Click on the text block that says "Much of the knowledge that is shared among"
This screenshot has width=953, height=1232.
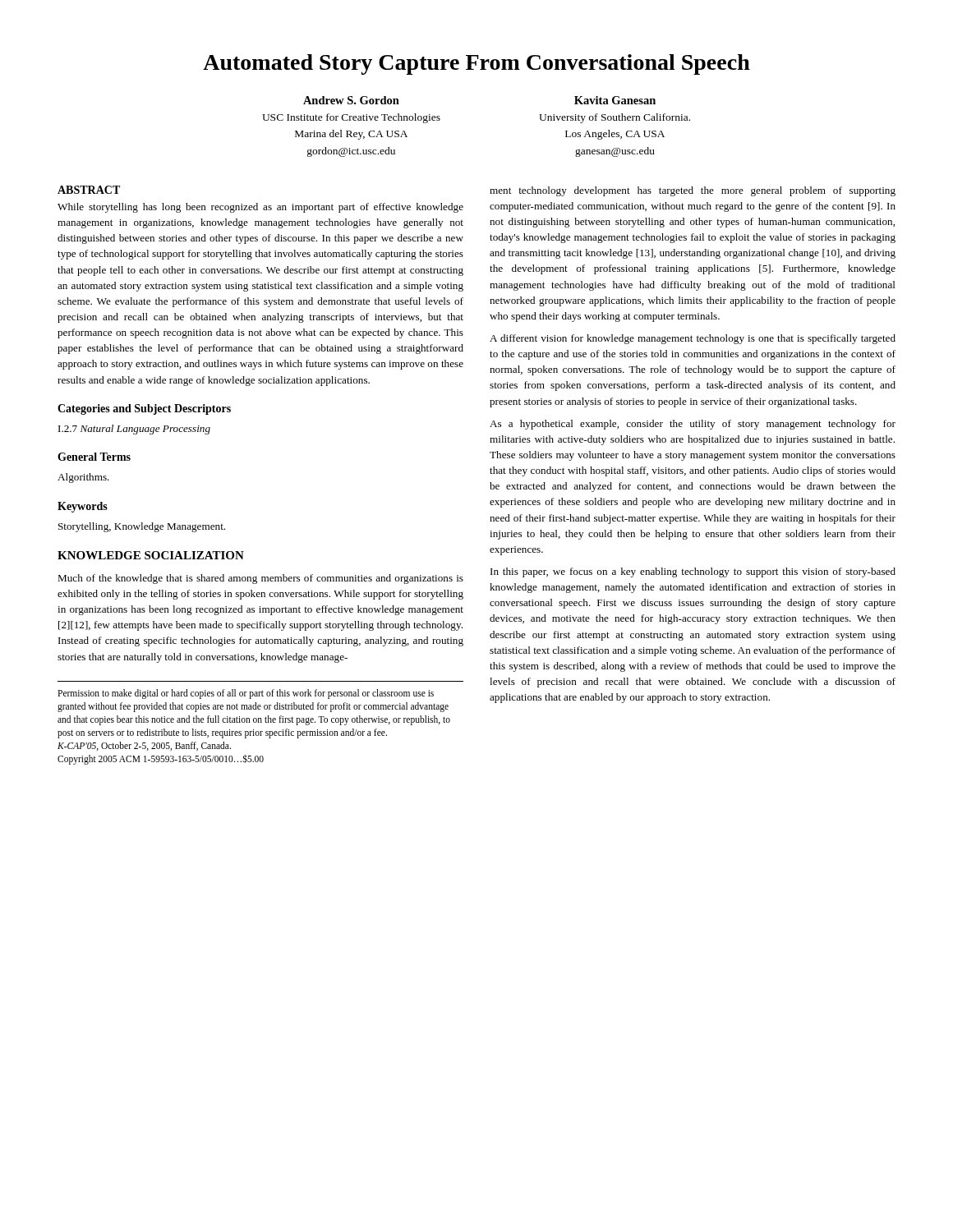click(260, 617)
